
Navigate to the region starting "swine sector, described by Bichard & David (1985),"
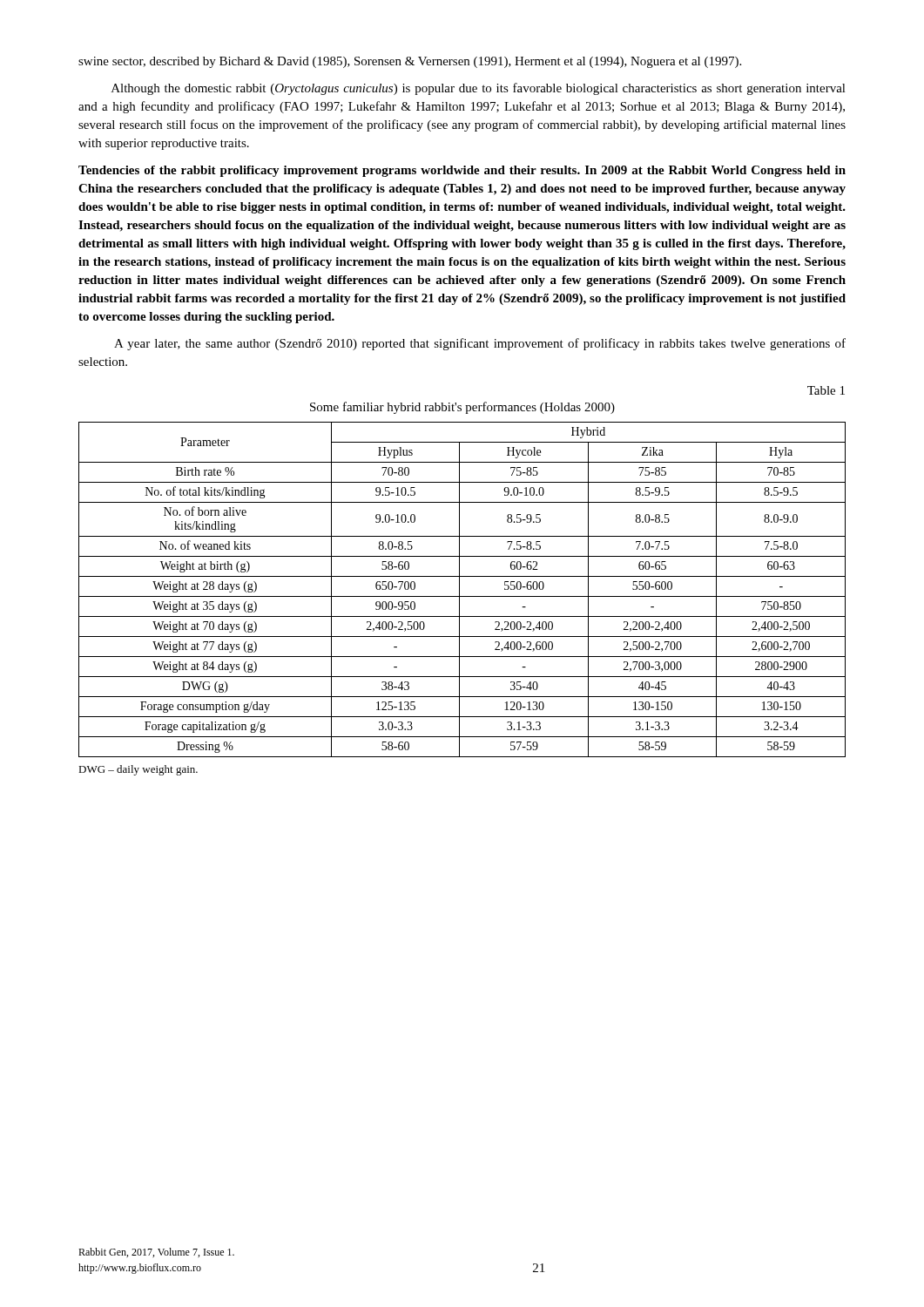pos(410,61)
